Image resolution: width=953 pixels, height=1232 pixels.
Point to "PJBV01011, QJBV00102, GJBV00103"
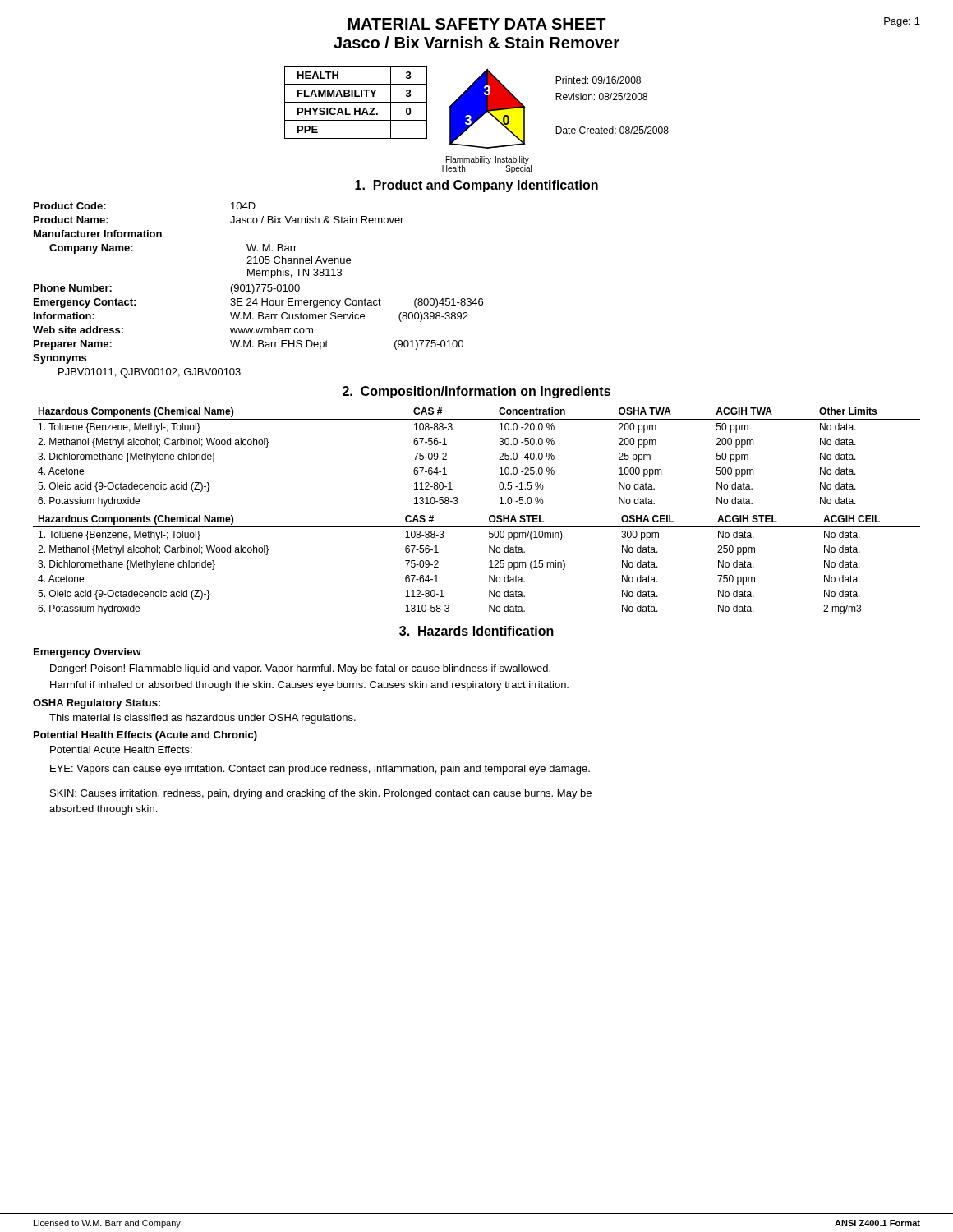149,372
